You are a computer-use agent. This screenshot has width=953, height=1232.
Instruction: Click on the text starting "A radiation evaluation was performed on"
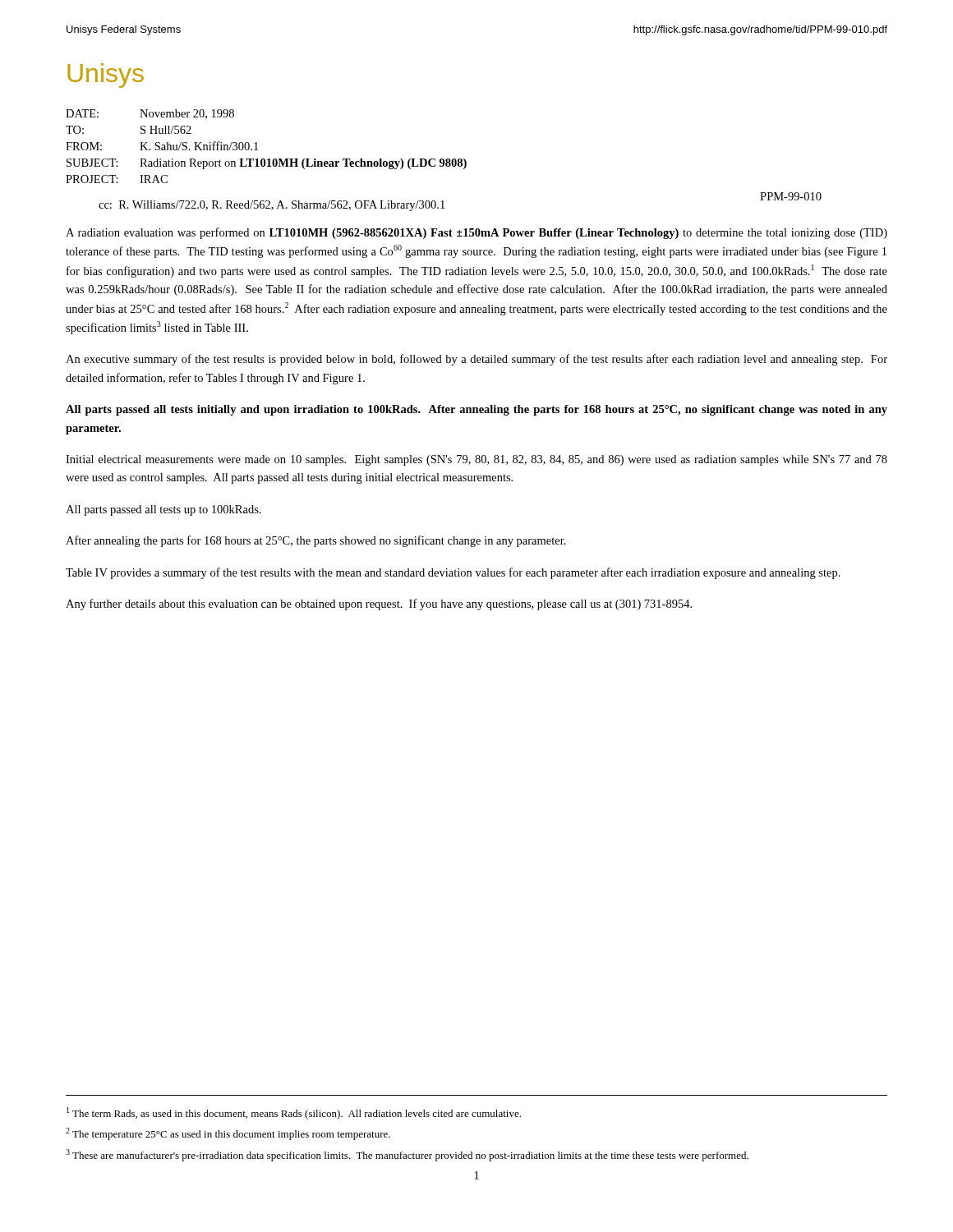pos(476,280)
